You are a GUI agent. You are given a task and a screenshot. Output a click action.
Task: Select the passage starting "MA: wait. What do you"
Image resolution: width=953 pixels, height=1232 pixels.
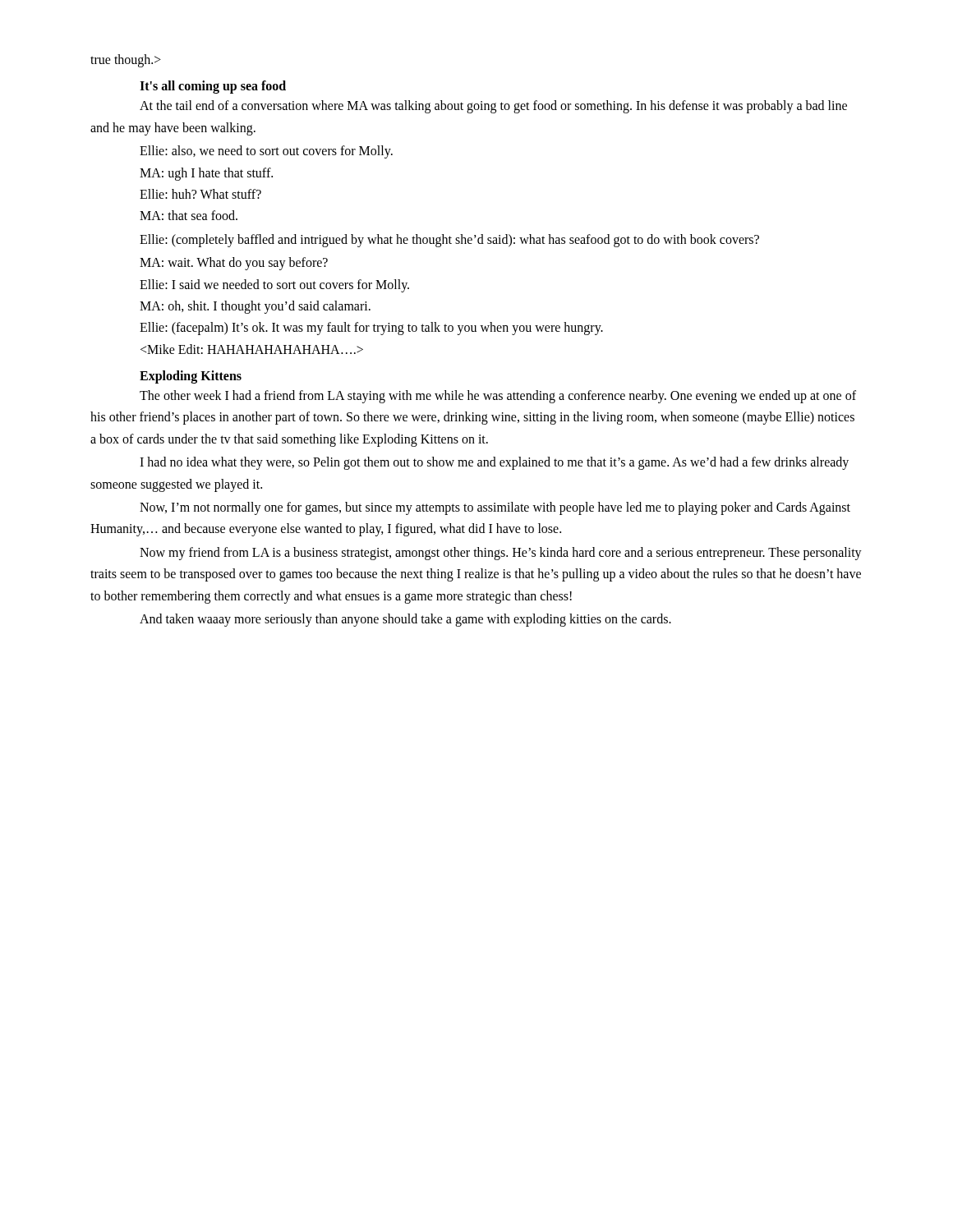[x=234, y=263]
